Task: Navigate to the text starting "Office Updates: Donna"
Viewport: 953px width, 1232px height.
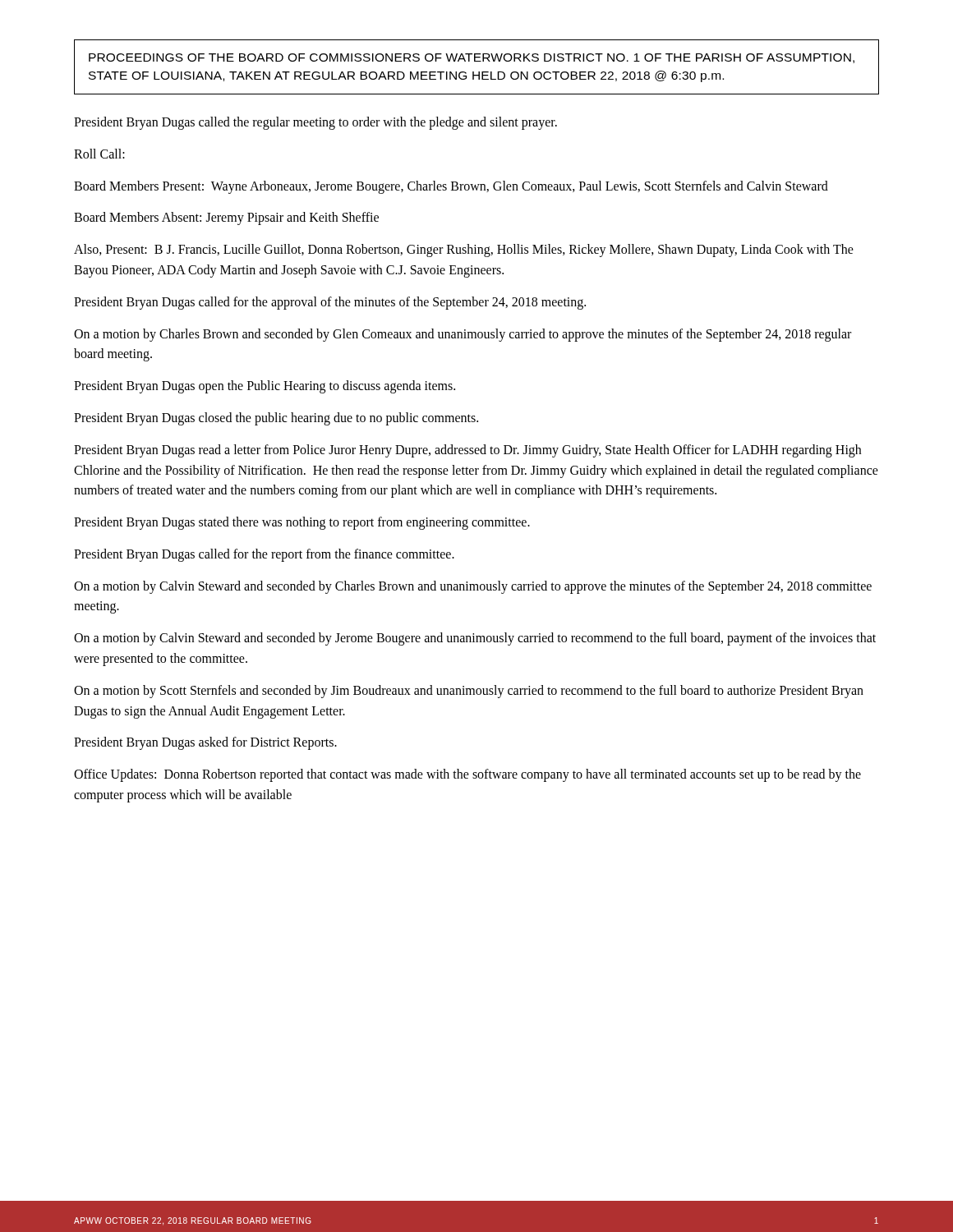Action: click(467, 784)
